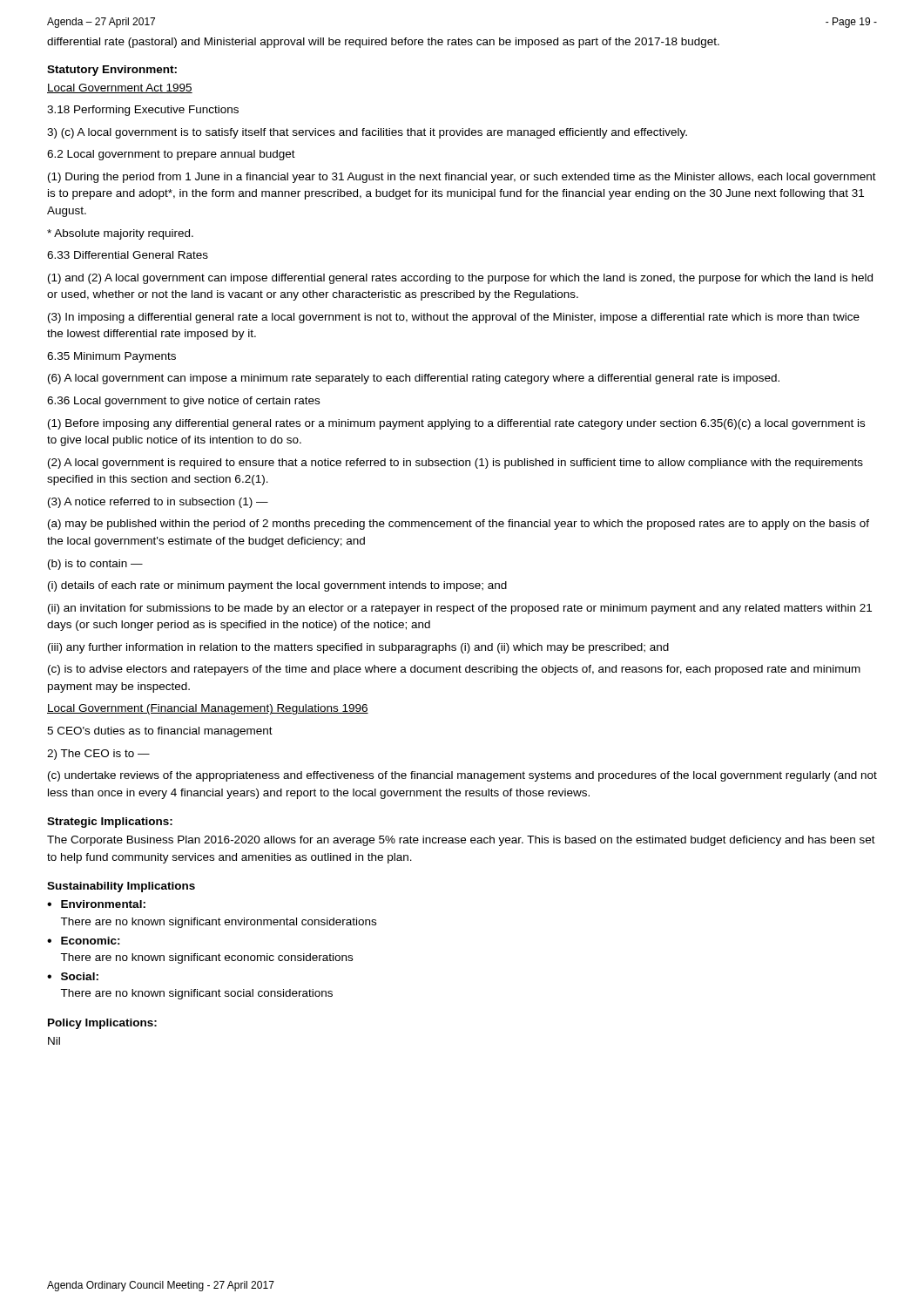924x1307 pixels.
Task: Where does it say "Strategic Implications:"?
Action: point(110,821)
